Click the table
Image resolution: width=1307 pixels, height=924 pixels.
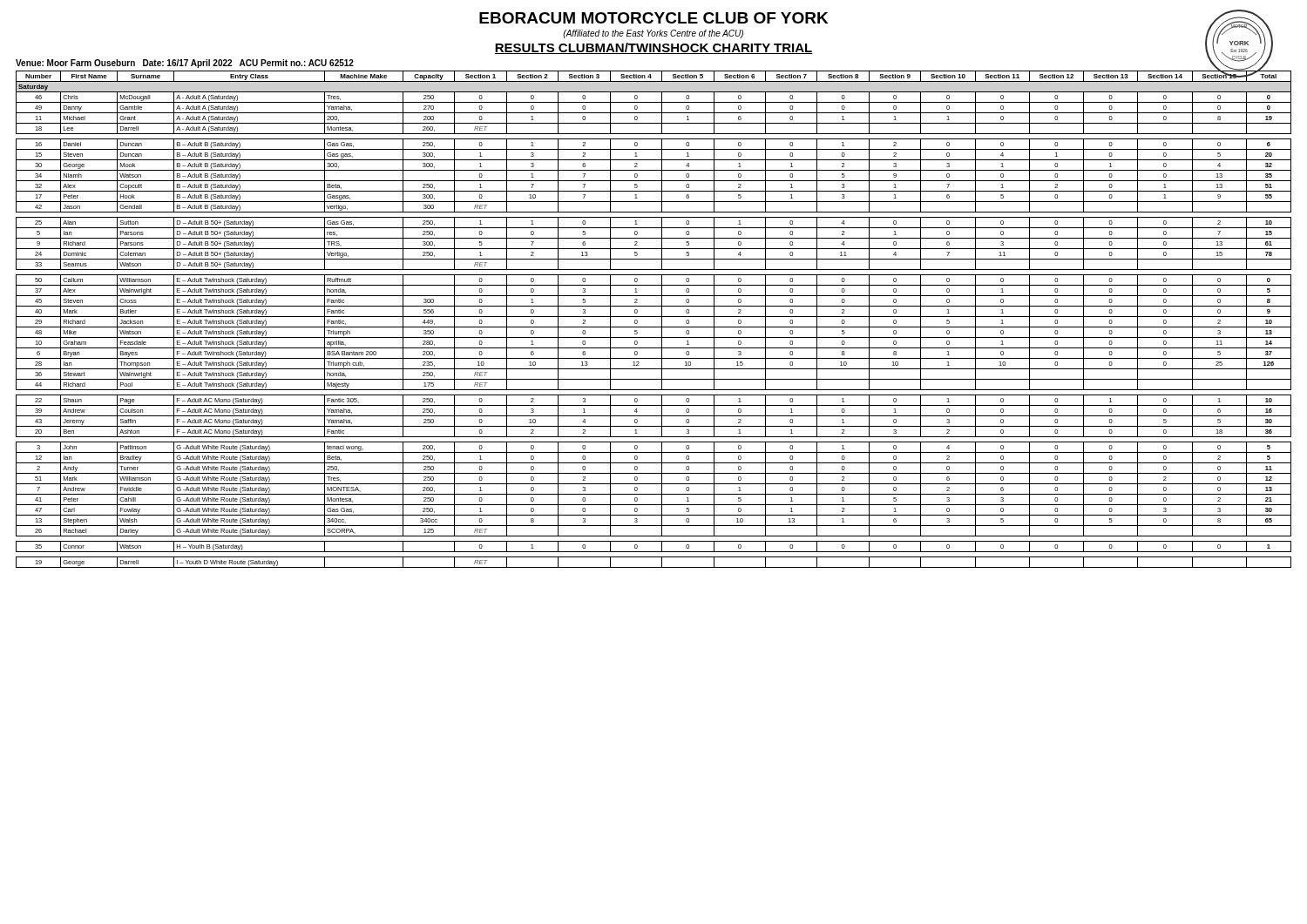654,319
